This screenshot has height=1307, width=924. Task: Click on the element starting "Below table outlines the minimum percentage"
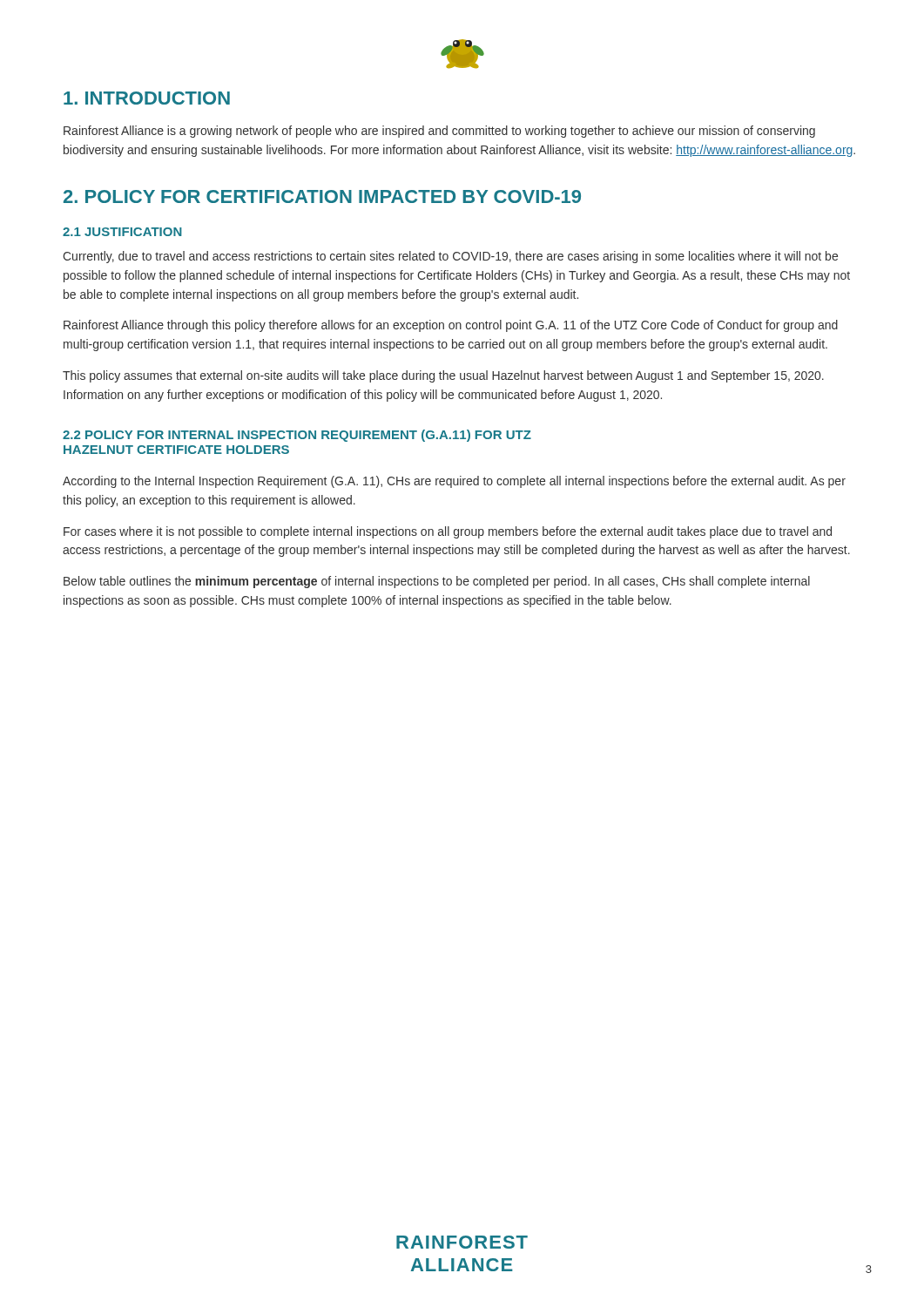point(462,591)
